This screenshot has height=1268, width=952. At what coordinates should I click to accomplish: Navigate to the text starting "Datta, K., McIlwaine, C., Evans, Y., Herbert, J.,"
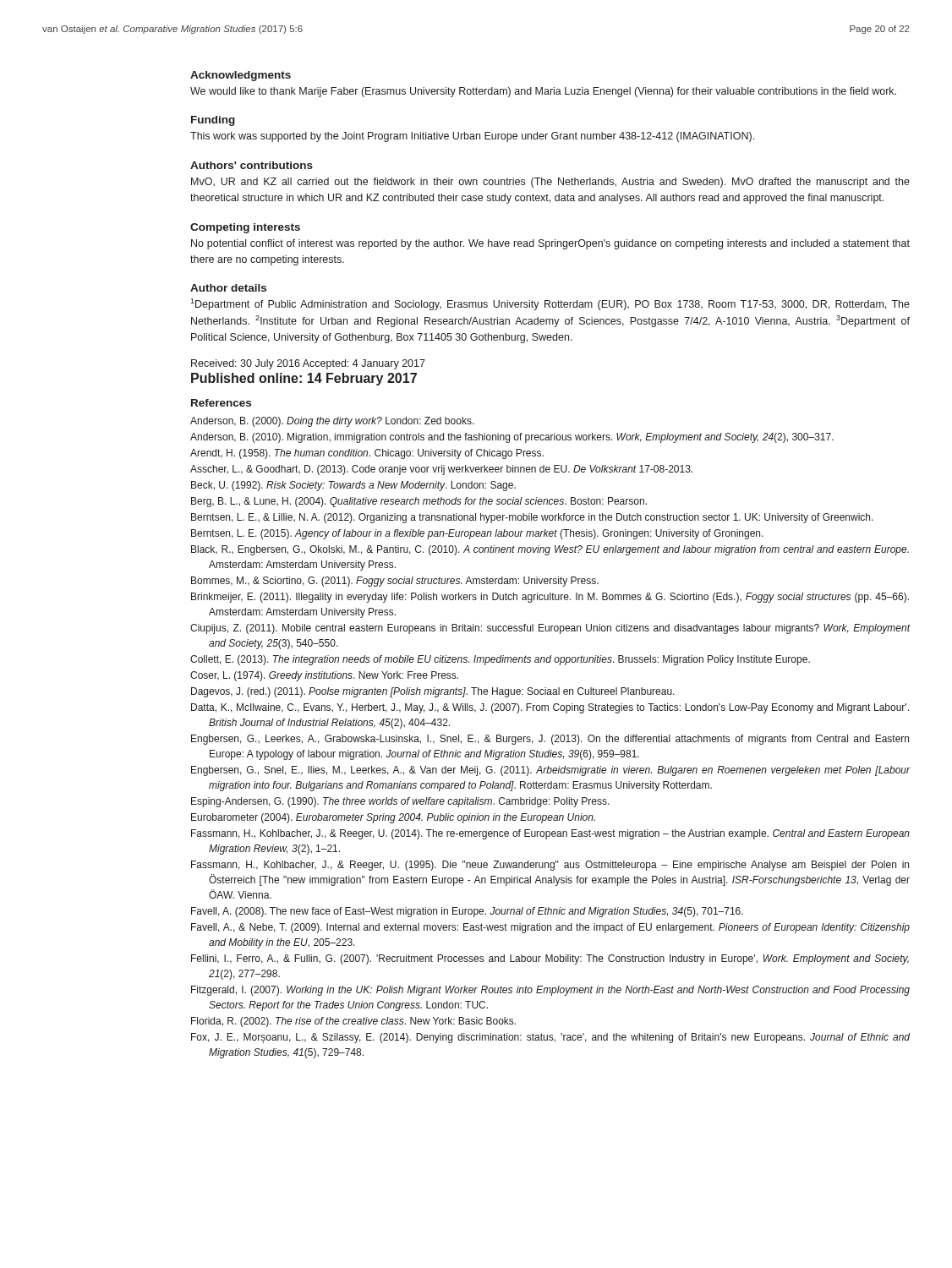pyautogui.click(x=550, y=715)
